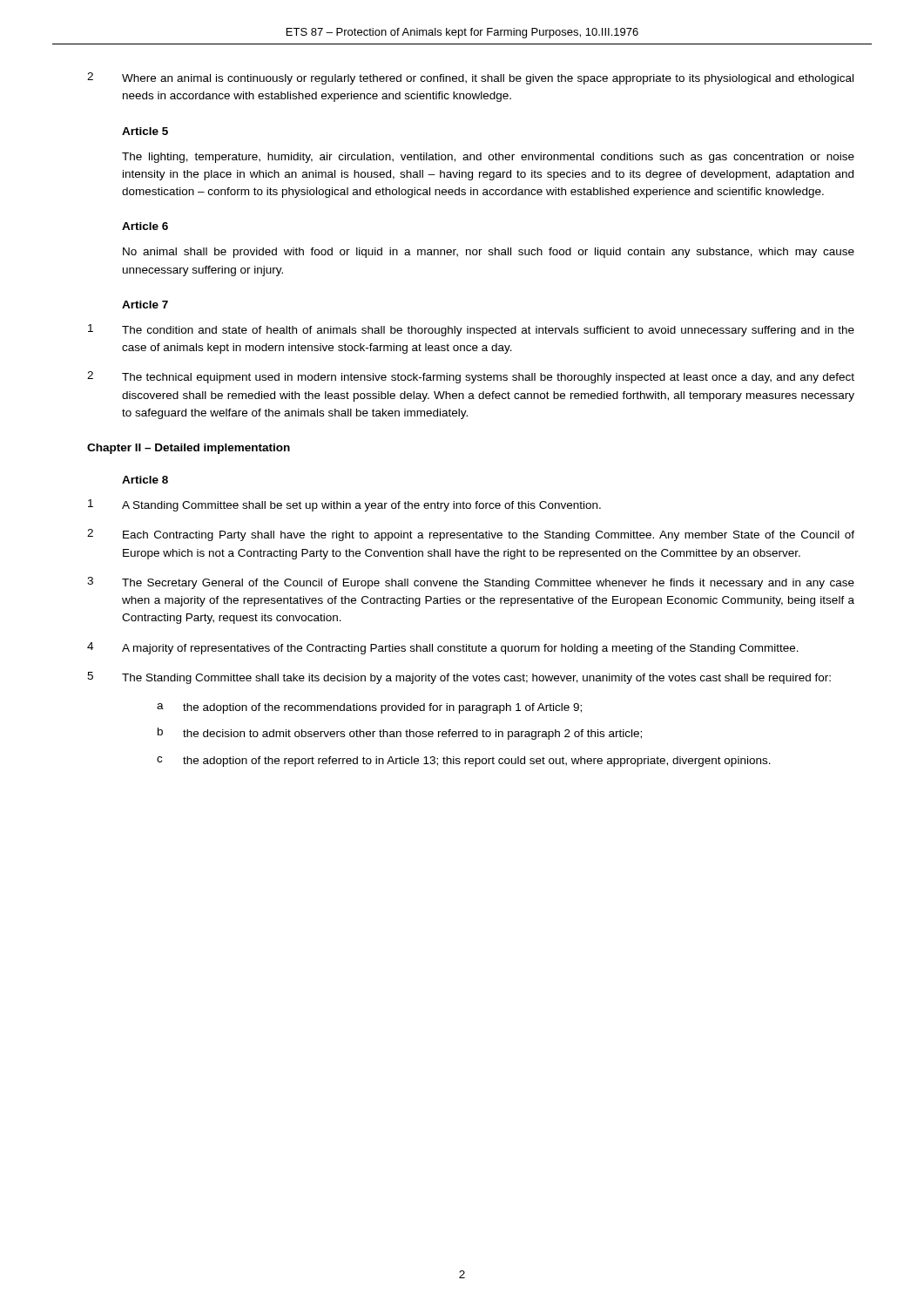Find the list item containing "b the decision to admit"

click(506, 734)
